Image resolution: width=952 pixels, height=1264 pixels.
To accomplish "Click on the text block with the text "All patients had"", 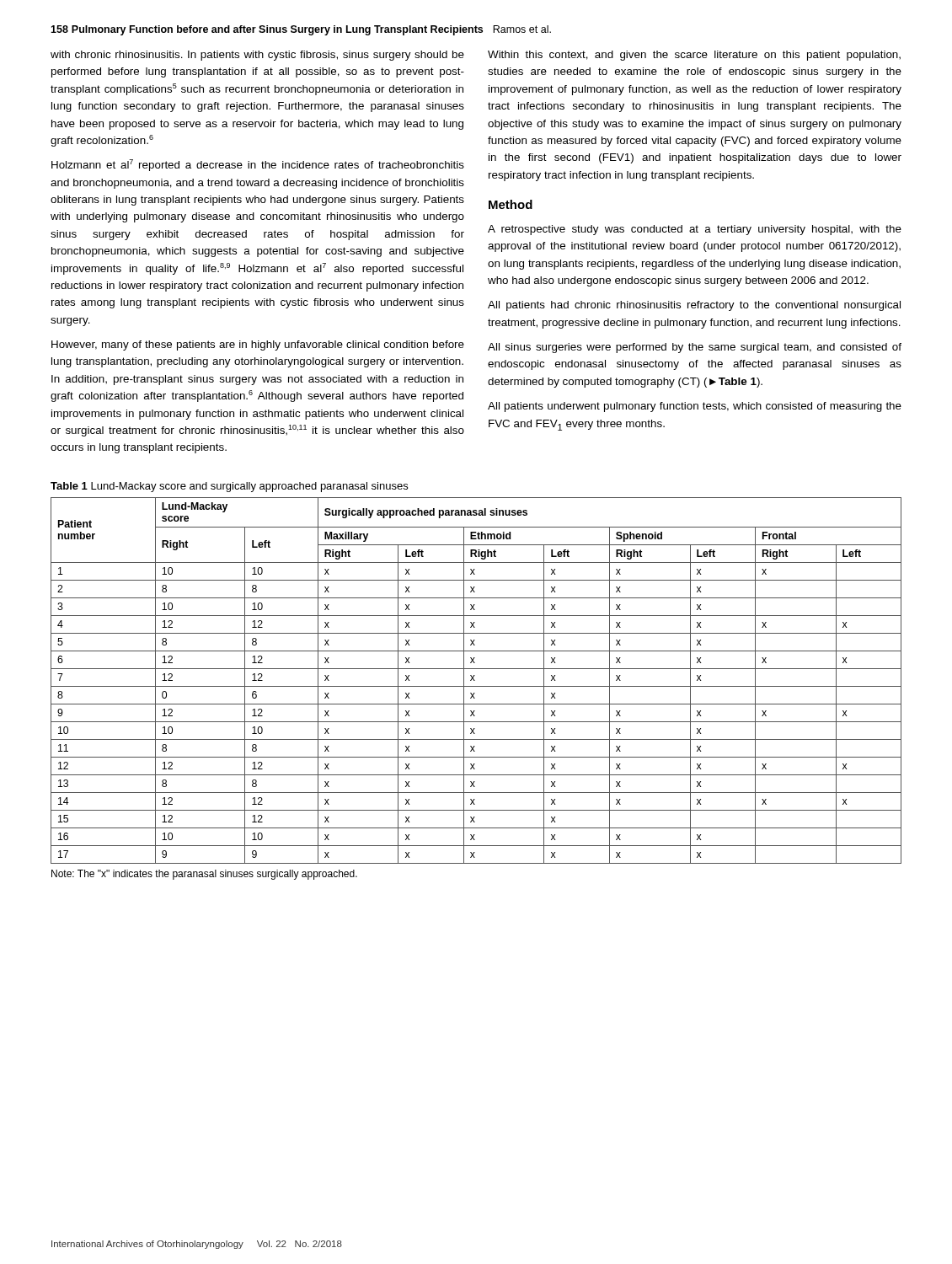I will (x=695, y=314).
